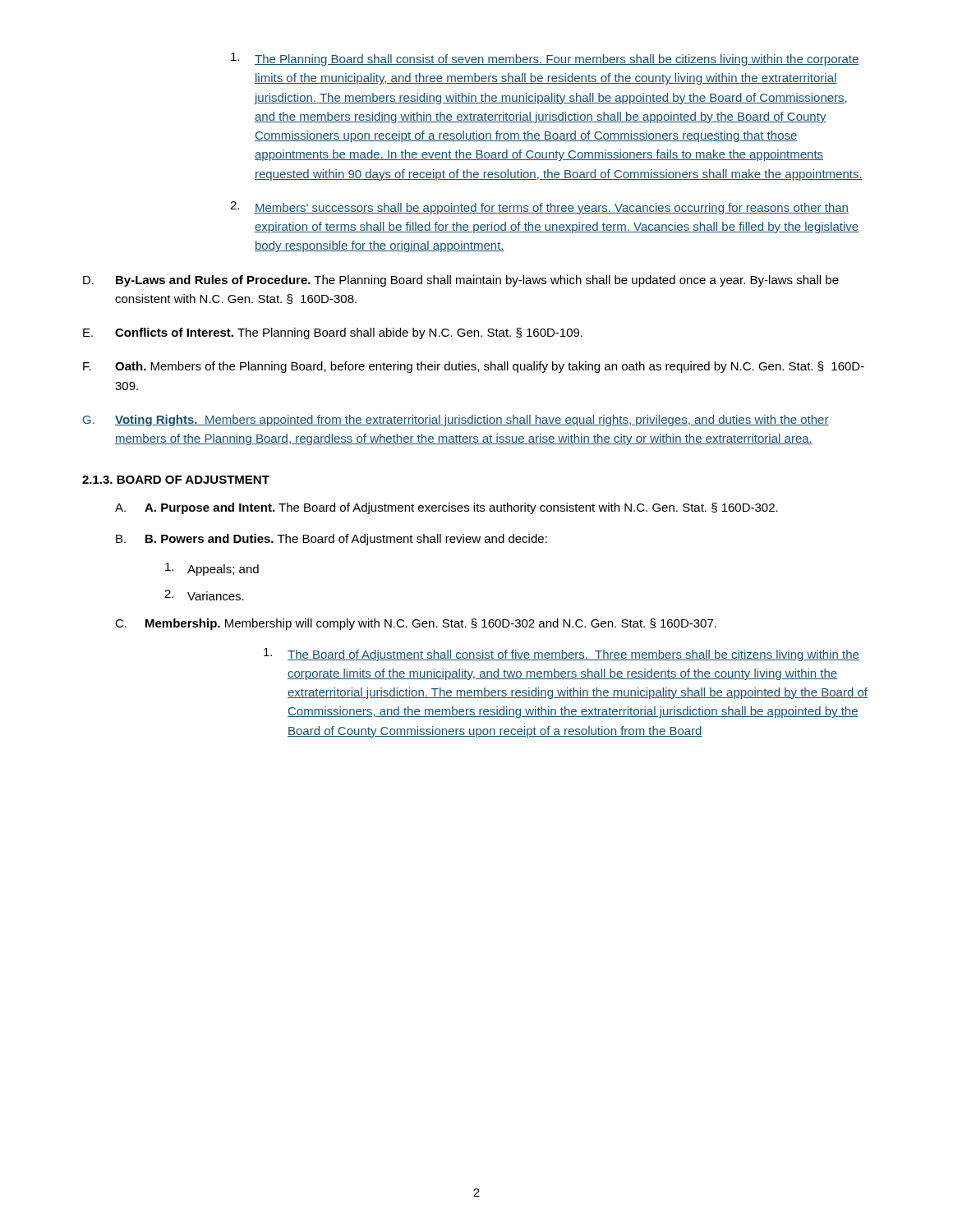Select the list item that says "Appeals; and"

(x=212, y=569)
